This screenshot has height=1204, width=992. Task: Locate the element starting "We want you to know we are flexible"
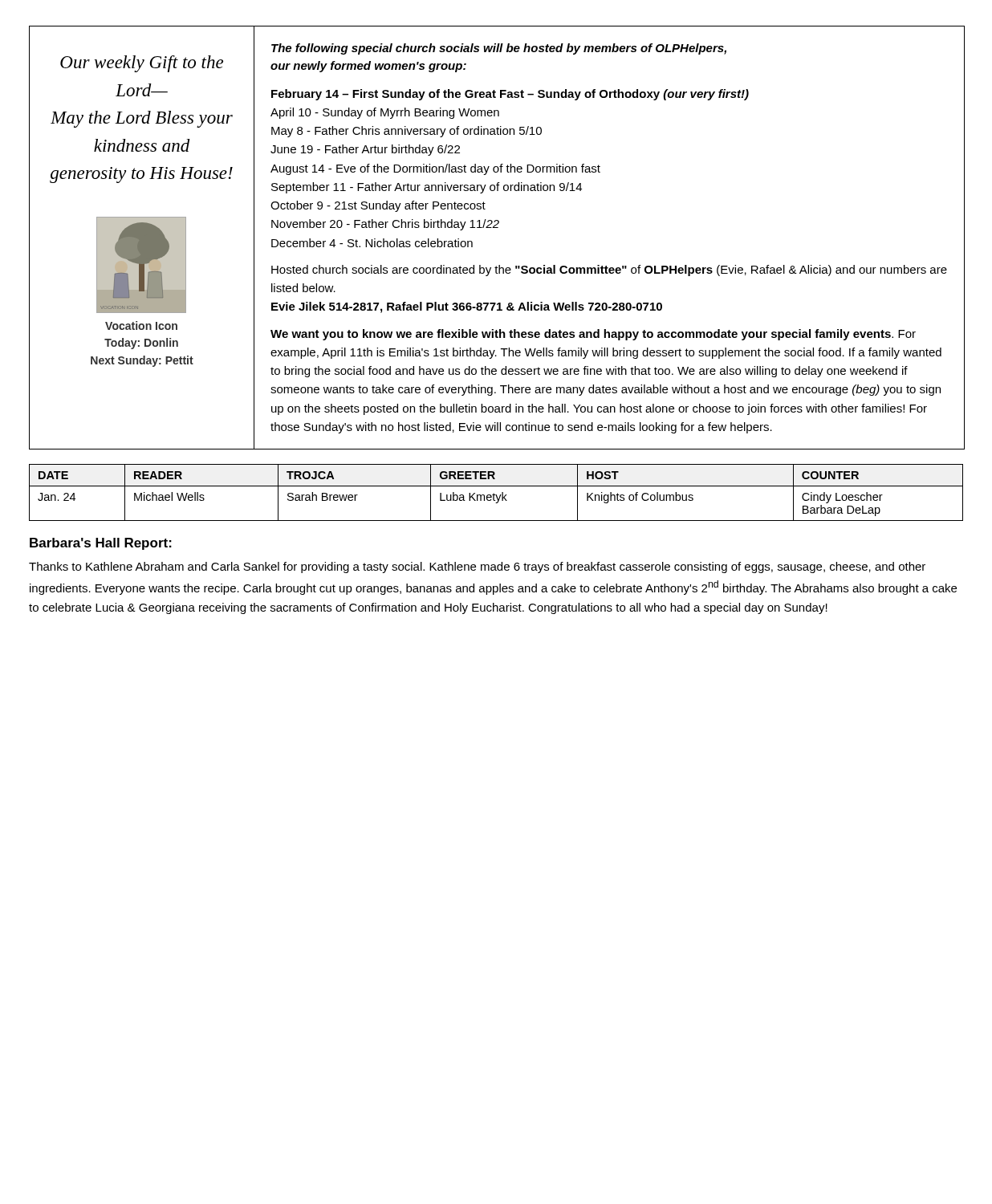pyautogui.click(x=606, y=380)
